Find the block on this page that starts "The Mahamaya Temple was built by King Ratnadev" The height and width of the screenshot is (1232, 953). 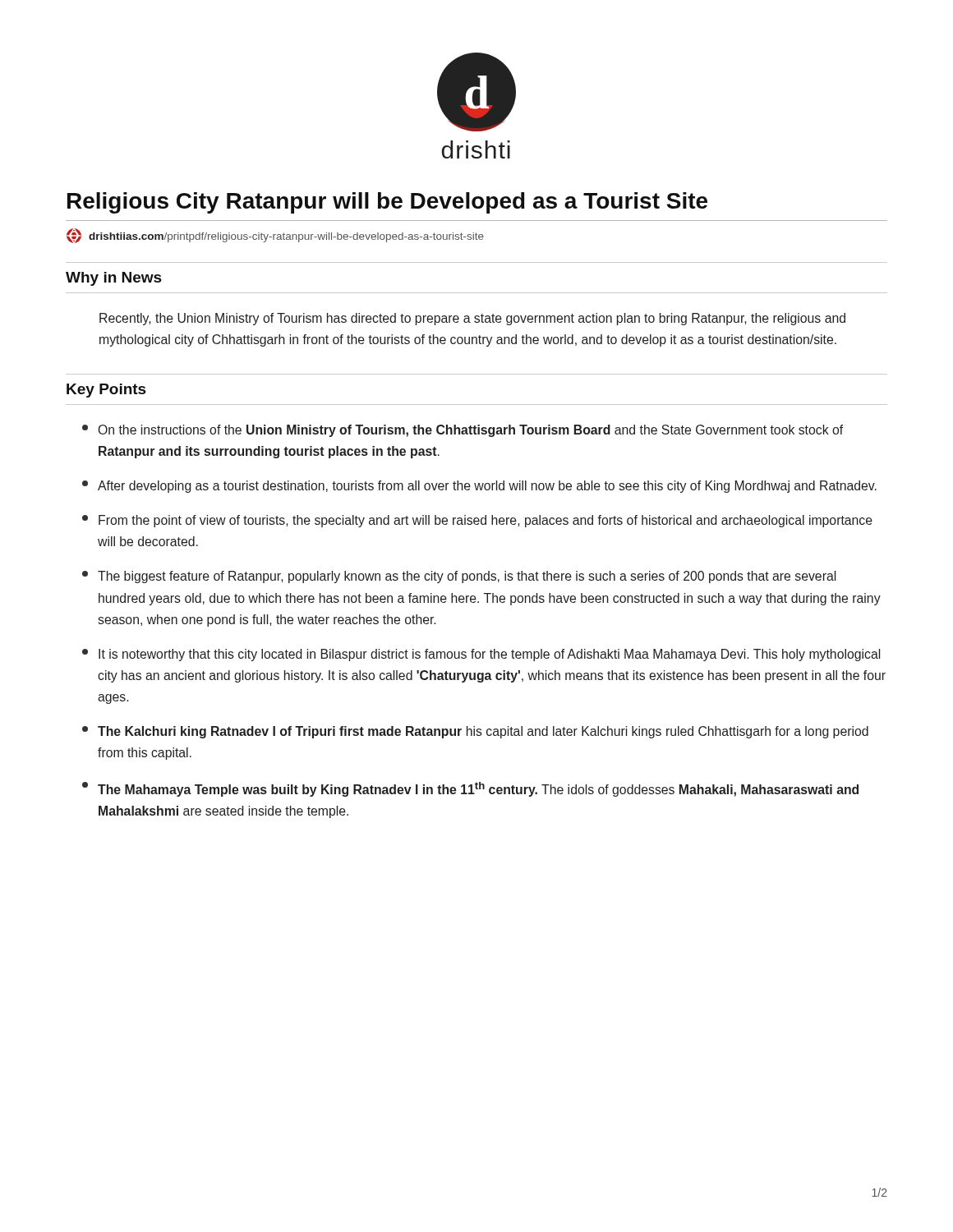tap(485, 800)
